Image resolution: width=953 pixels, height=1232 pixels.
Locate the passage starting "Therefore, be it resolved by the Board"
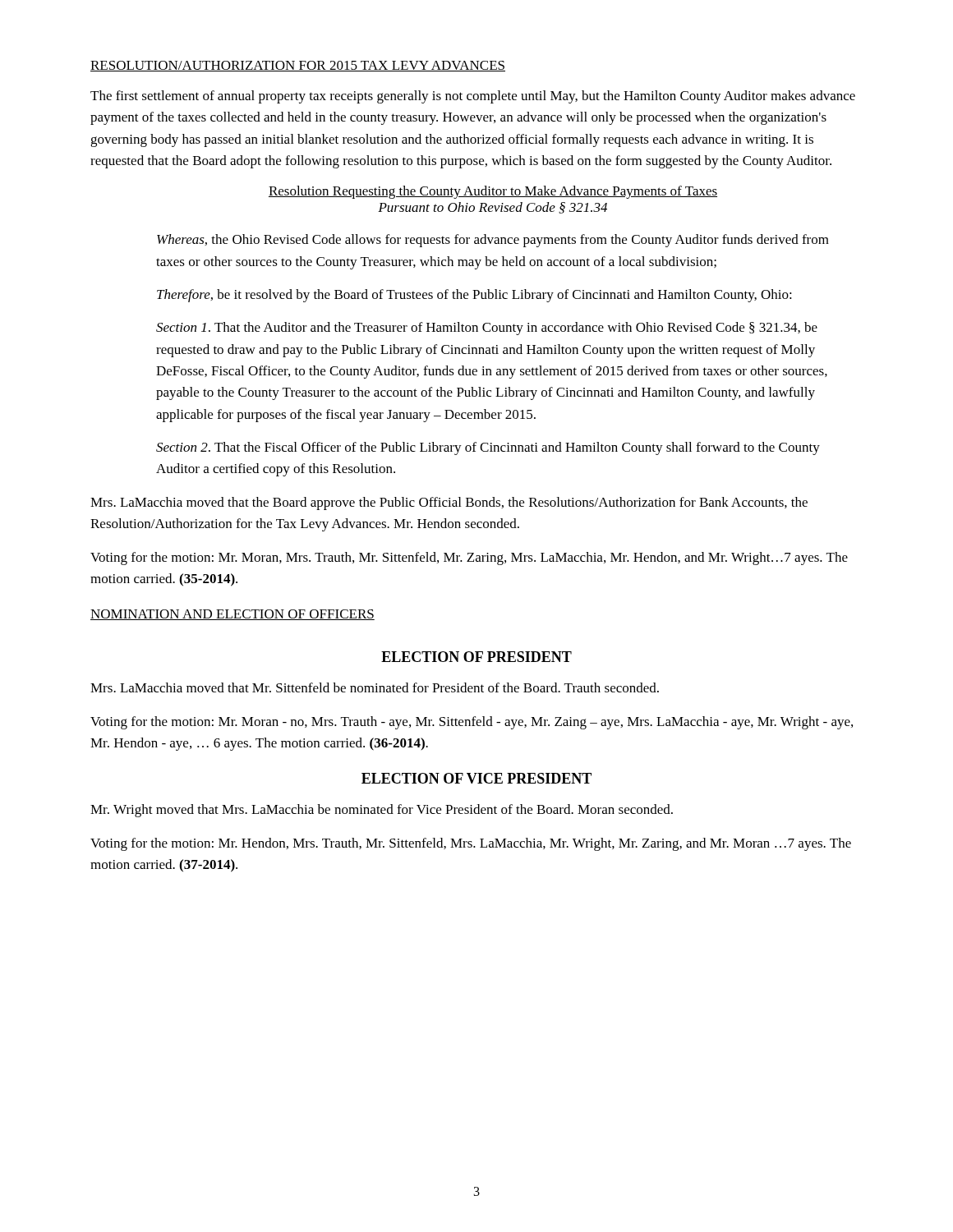click(x=474, y=295)
